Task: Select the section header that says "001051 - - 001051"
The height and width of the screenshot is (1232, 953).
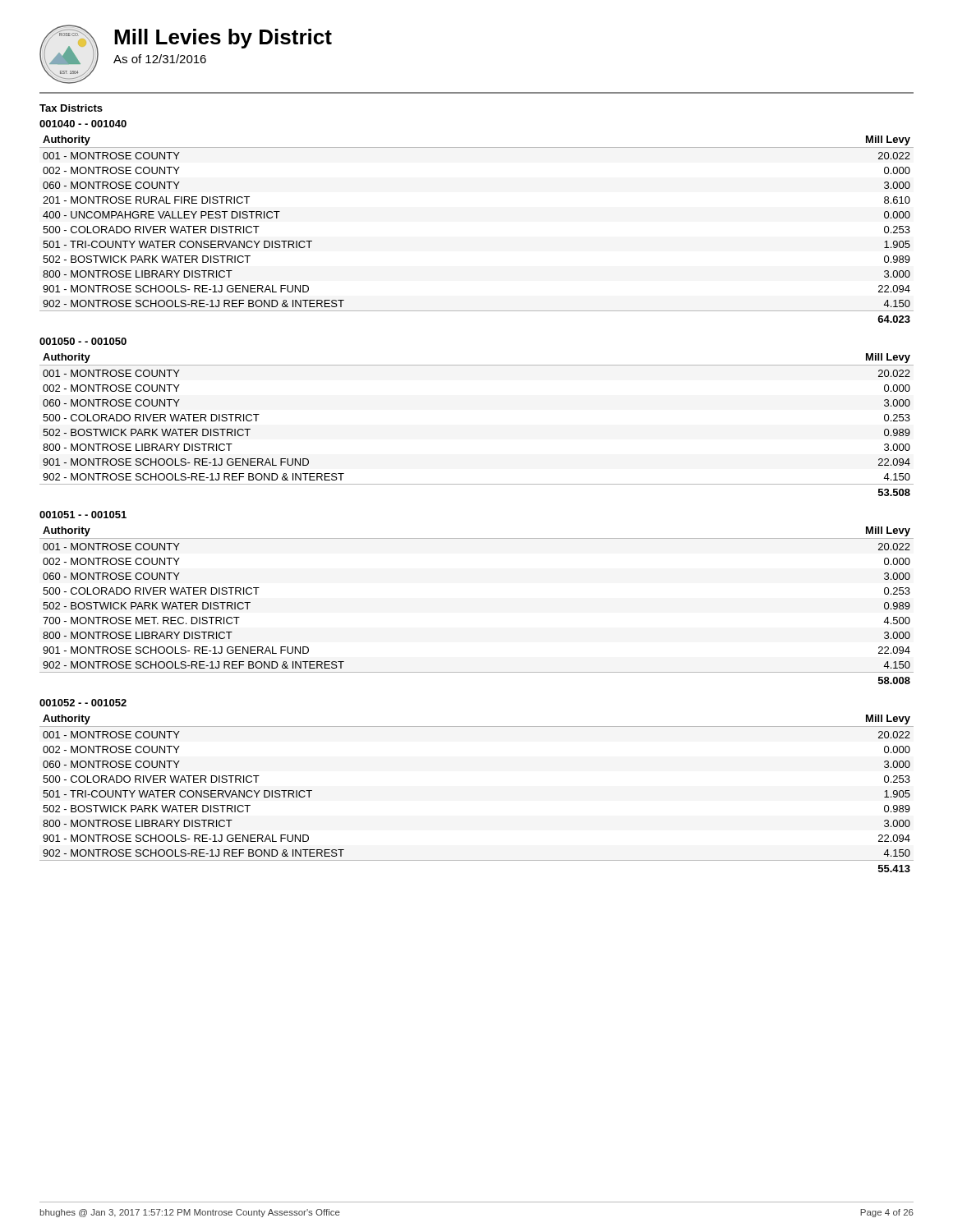Action: [83, 515]
